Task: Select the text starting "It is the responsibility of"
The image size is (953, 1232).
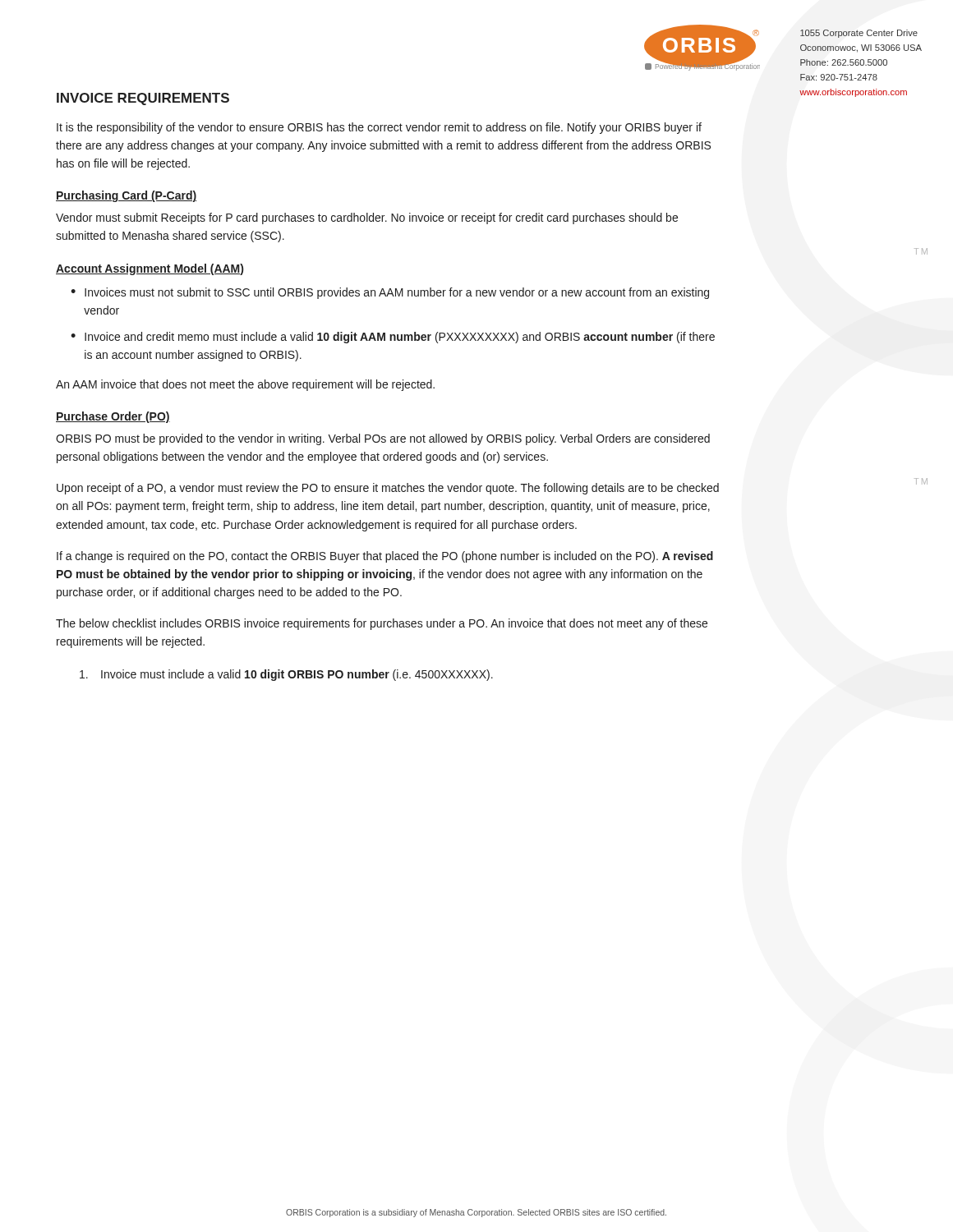Action: pyautogui.click(x=384, y=145)
